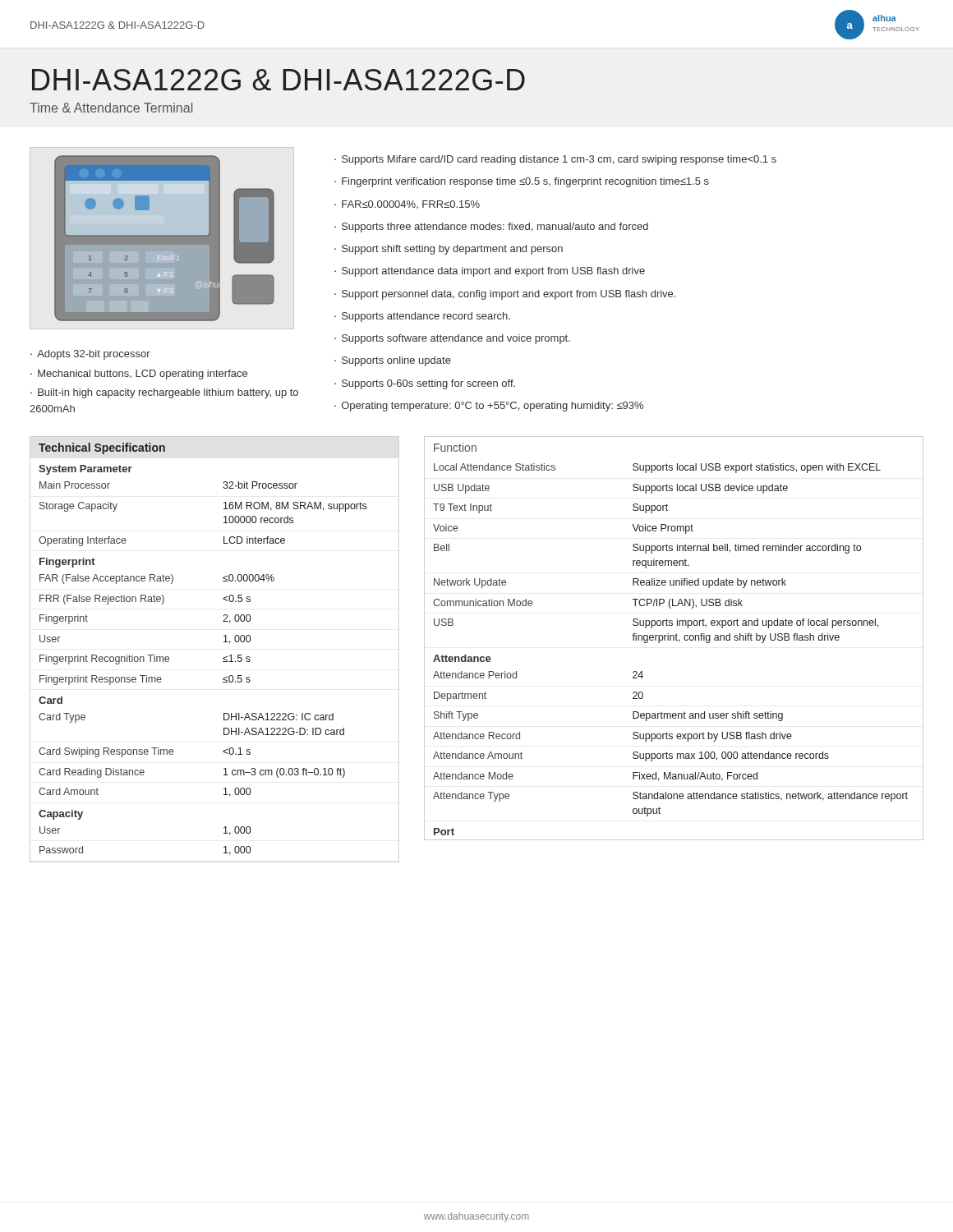Find the photo
The width and height of the screenshot is (953, 1232).
click(169, 238)
